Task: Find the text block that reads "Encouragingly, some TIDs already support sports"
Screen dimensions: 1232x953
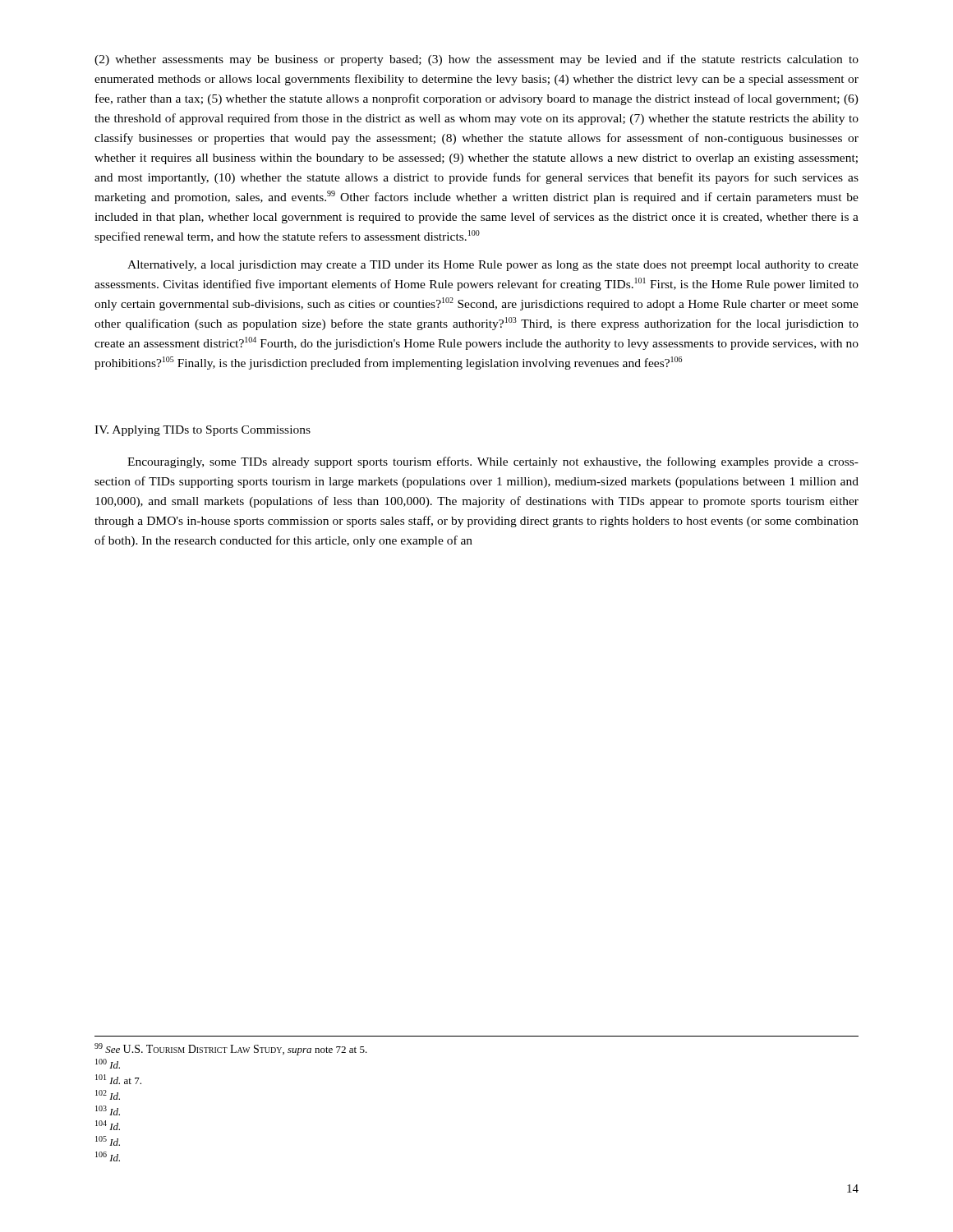Action: (x=476, y=501)
